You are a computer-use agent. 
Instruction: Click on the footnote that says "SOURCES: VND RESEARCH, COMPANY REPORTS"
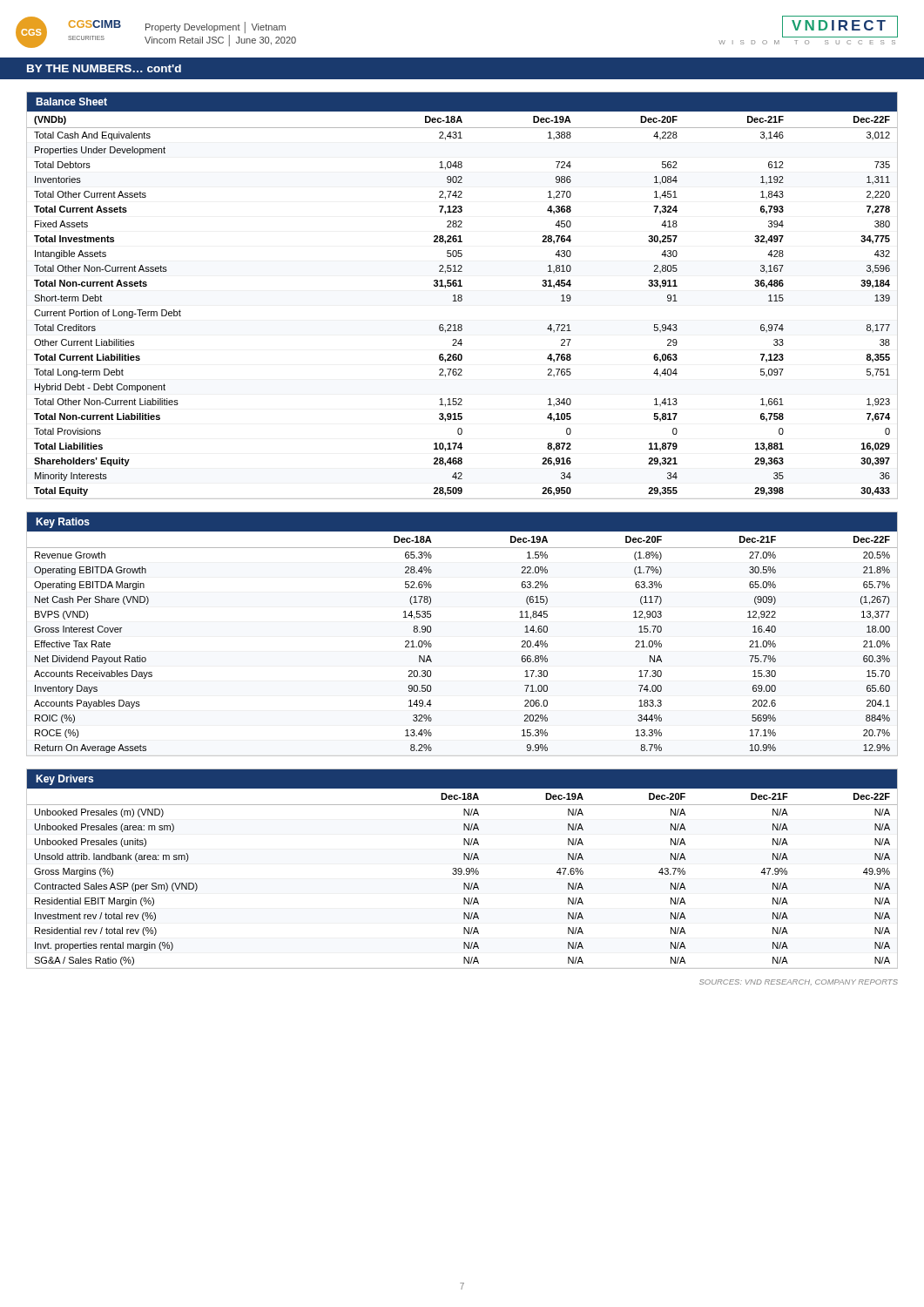tap(798, 982)
